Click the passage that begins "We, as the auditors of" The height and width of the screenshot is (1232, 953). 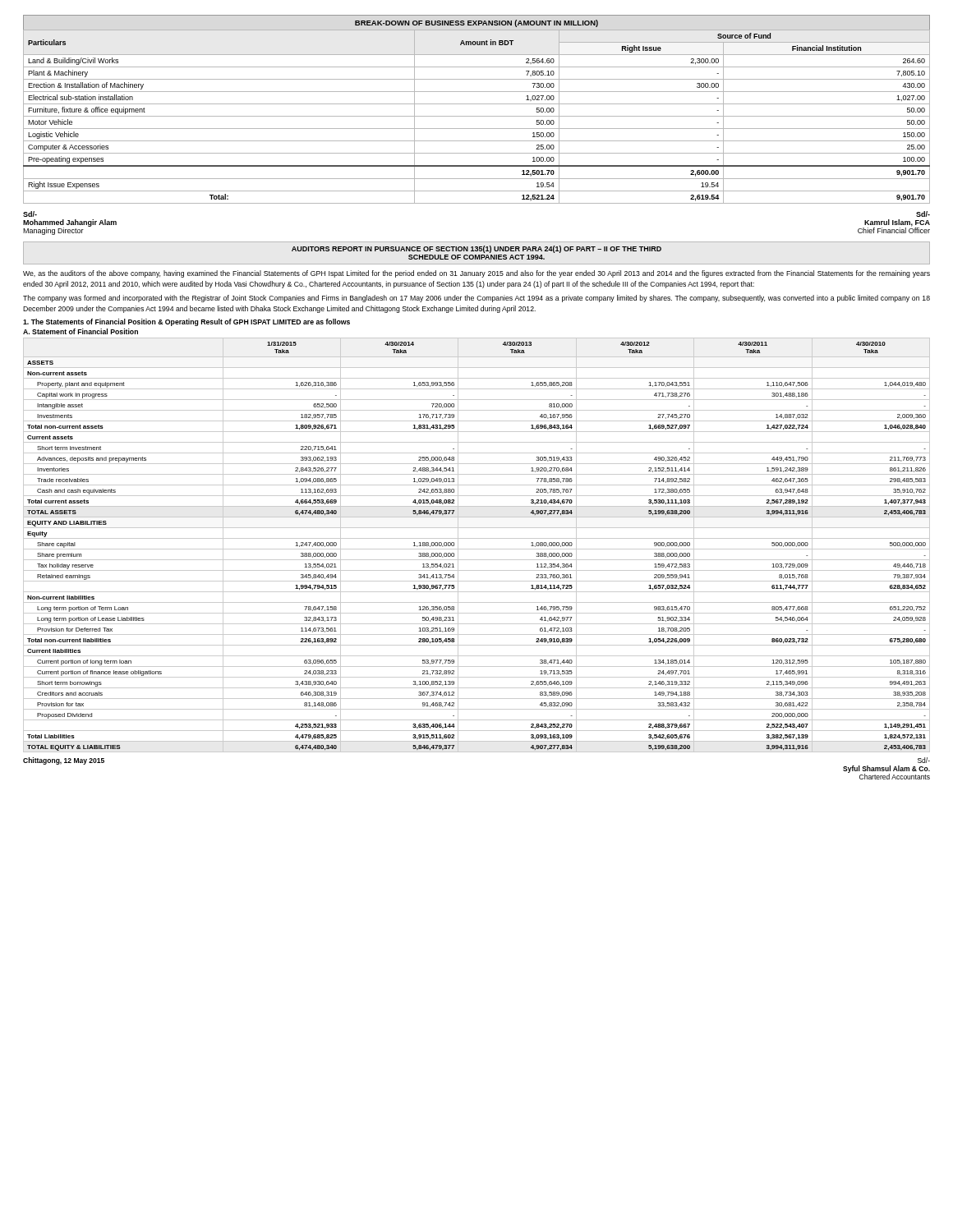476,279
